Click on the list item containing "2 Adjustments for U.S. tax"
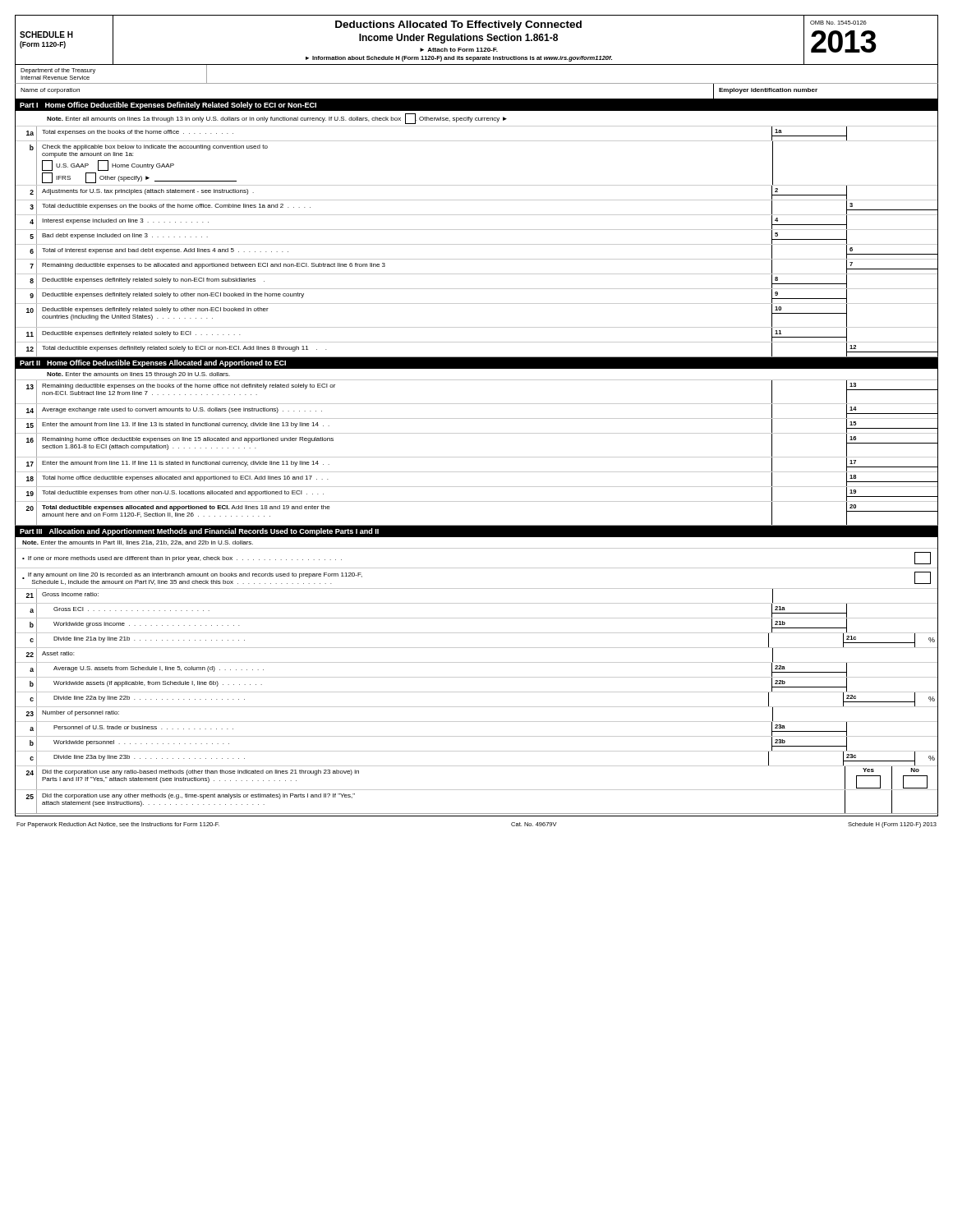Screen dimensions: 1232x953 point(476,192)
